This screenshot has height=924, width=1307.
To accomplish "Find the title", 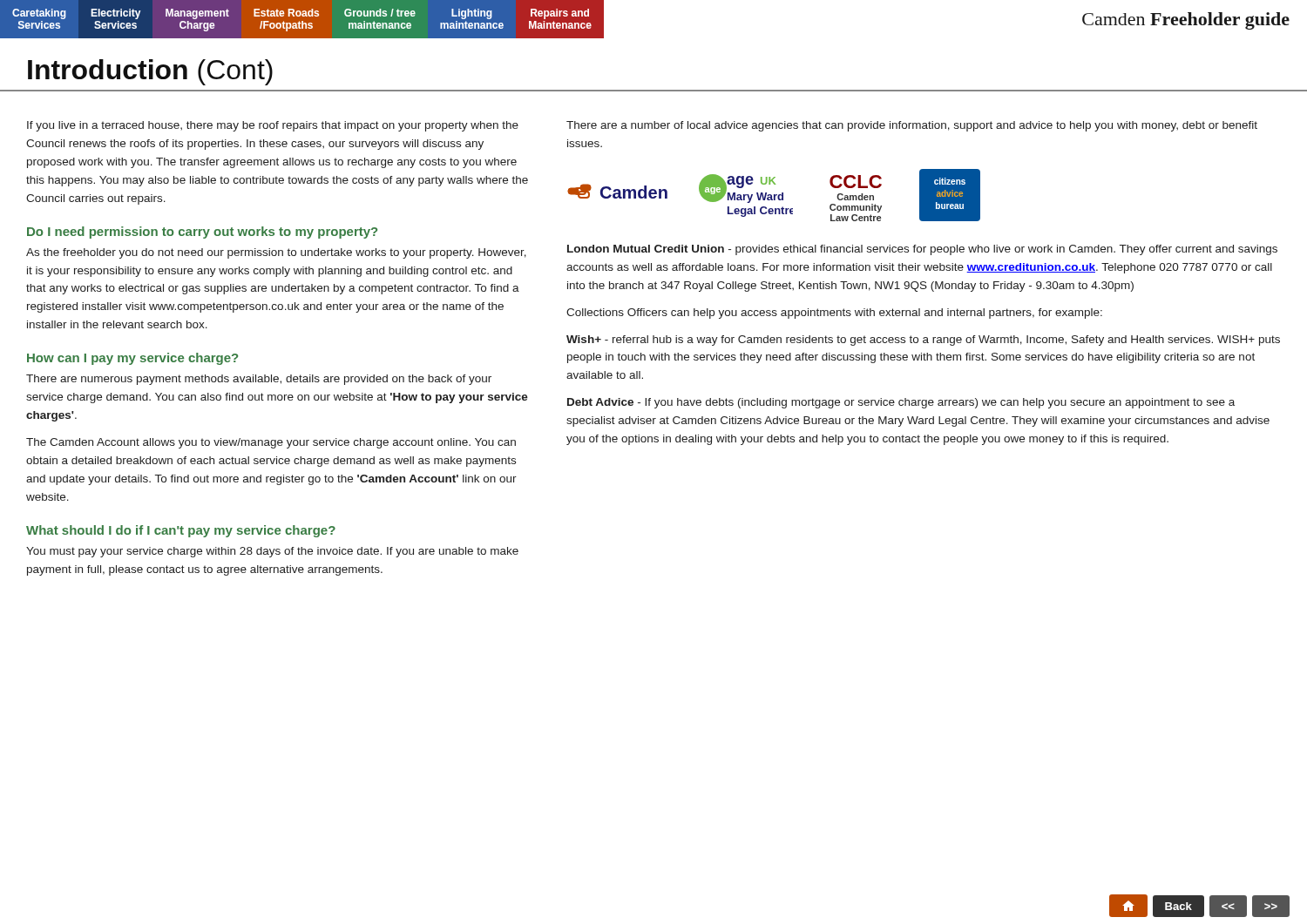I will click(x=150, y=70).
